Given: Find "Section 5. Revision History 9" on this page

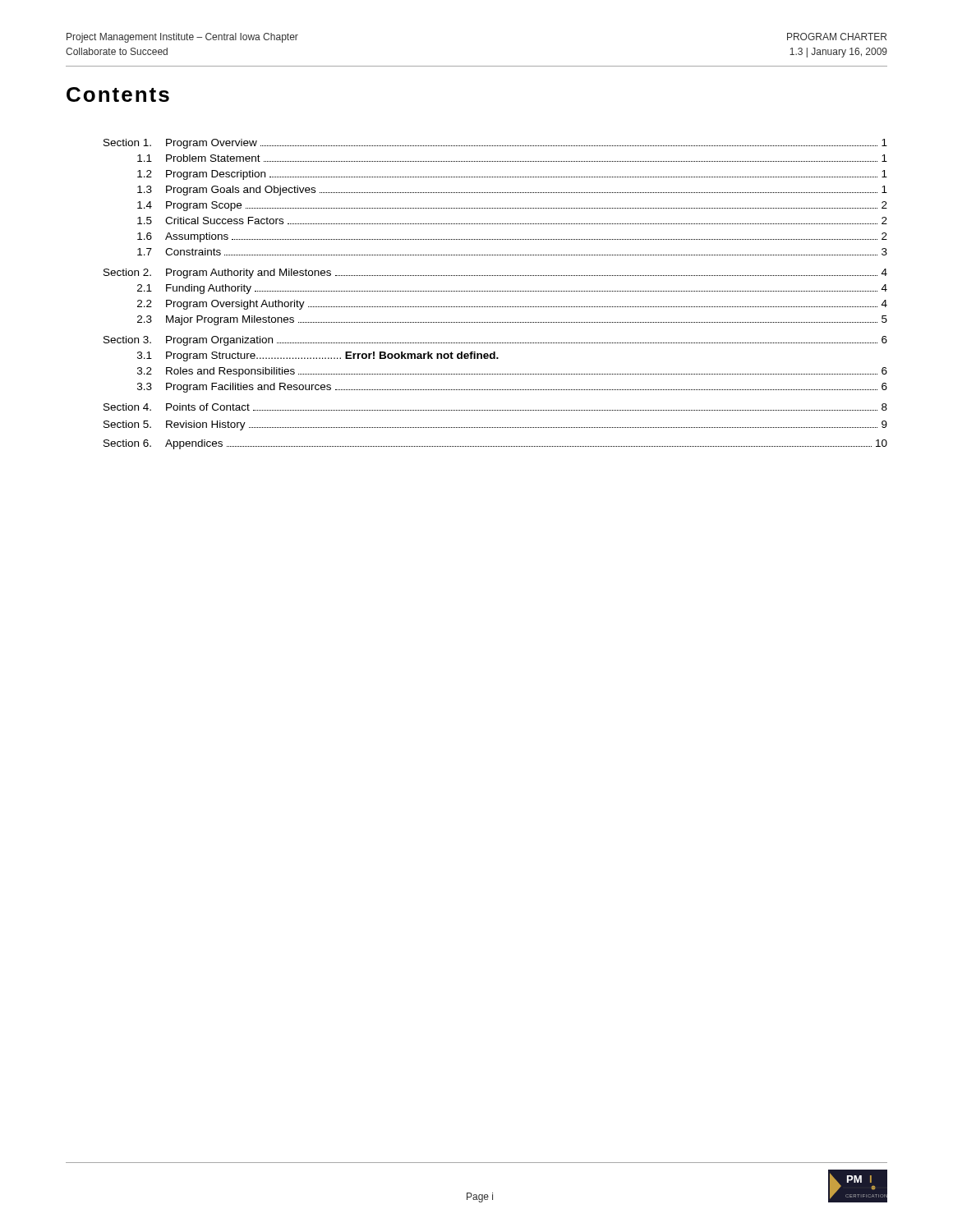Looking at the screenshot, I should (476, 424).
